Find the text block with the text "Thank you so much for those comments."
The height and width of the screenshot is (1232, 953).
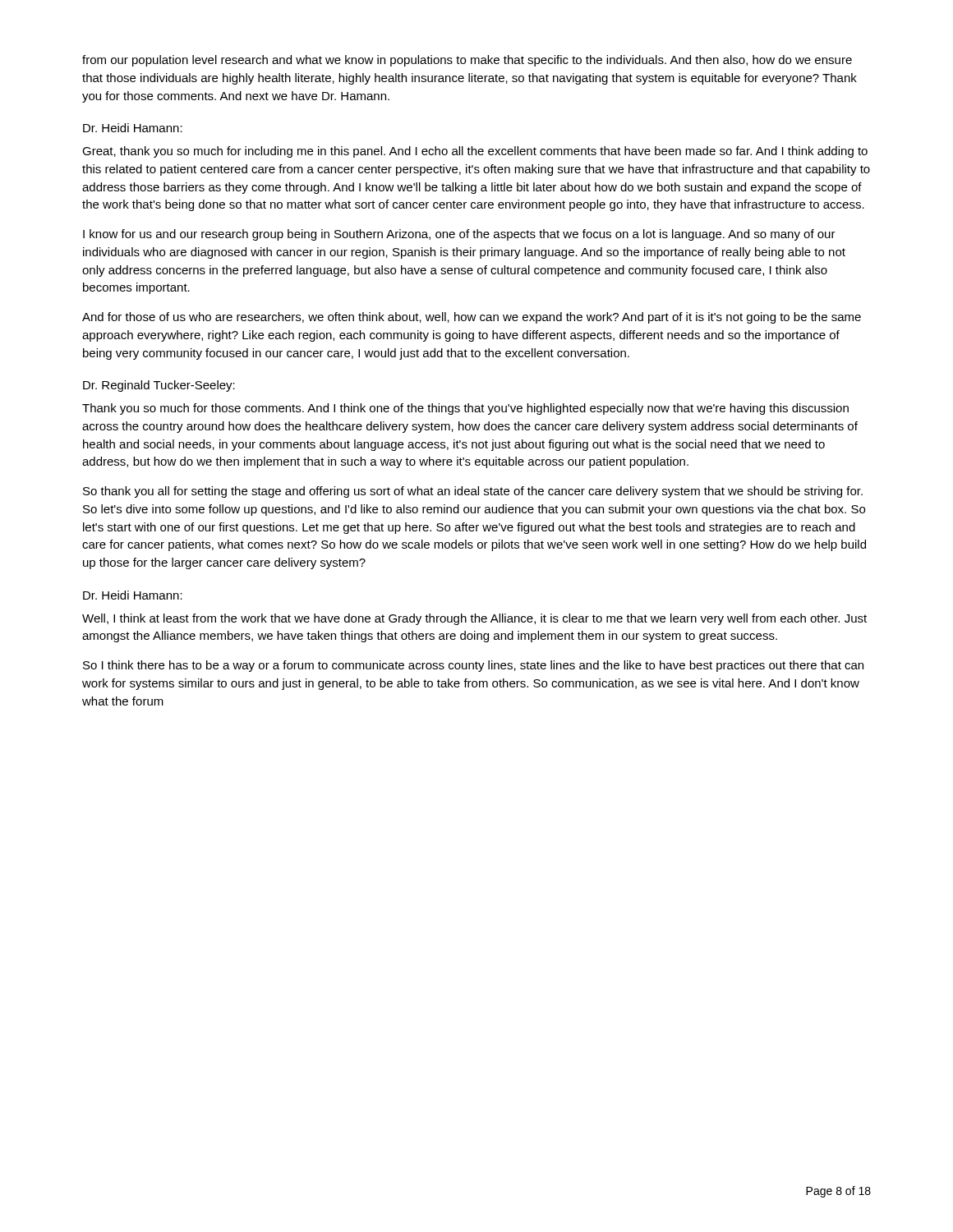pyautogui.click(x=476, y=435)
